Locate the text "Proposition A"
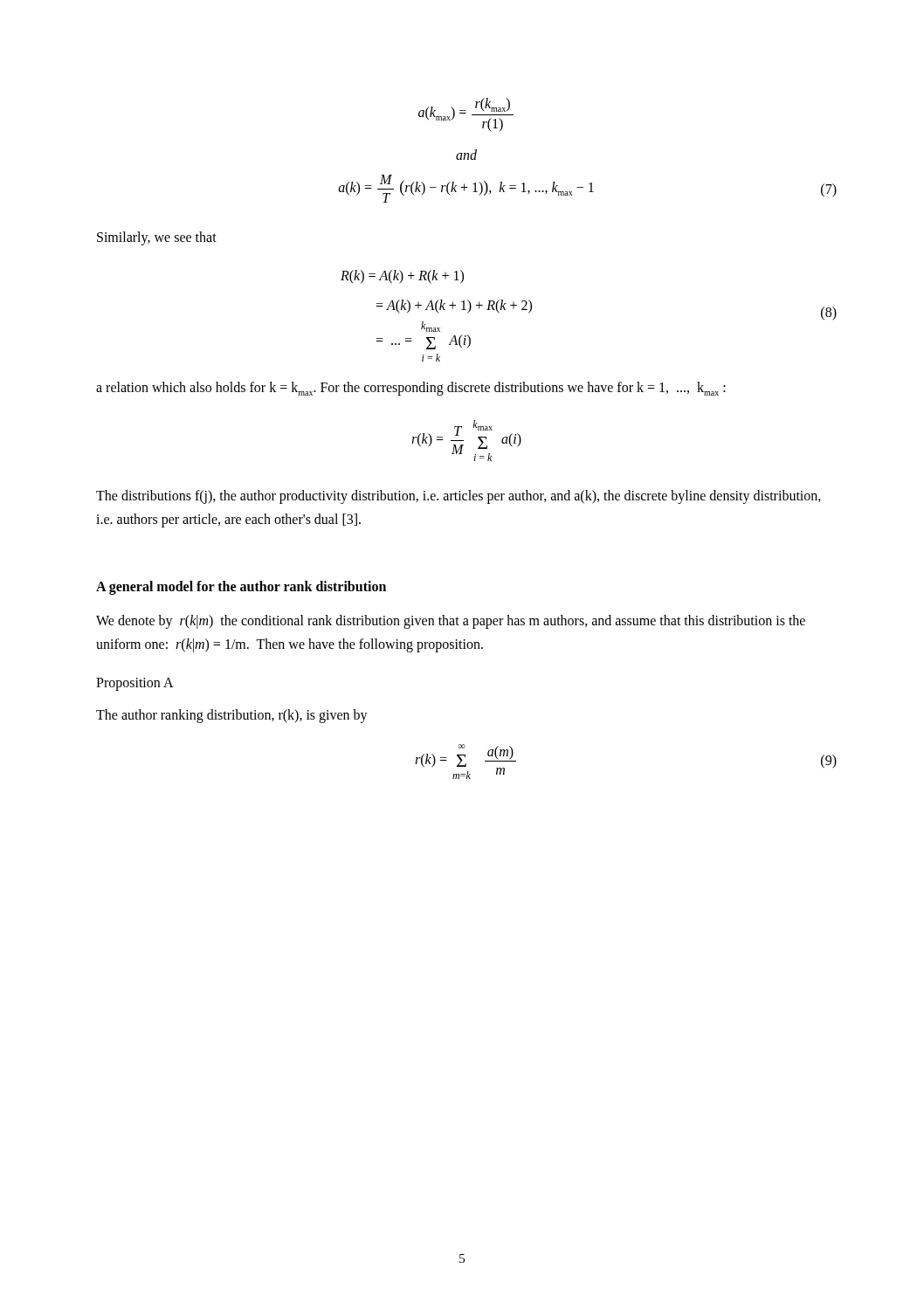The height and width of the screenshot is (1310, 924). (x=135, y=683)
